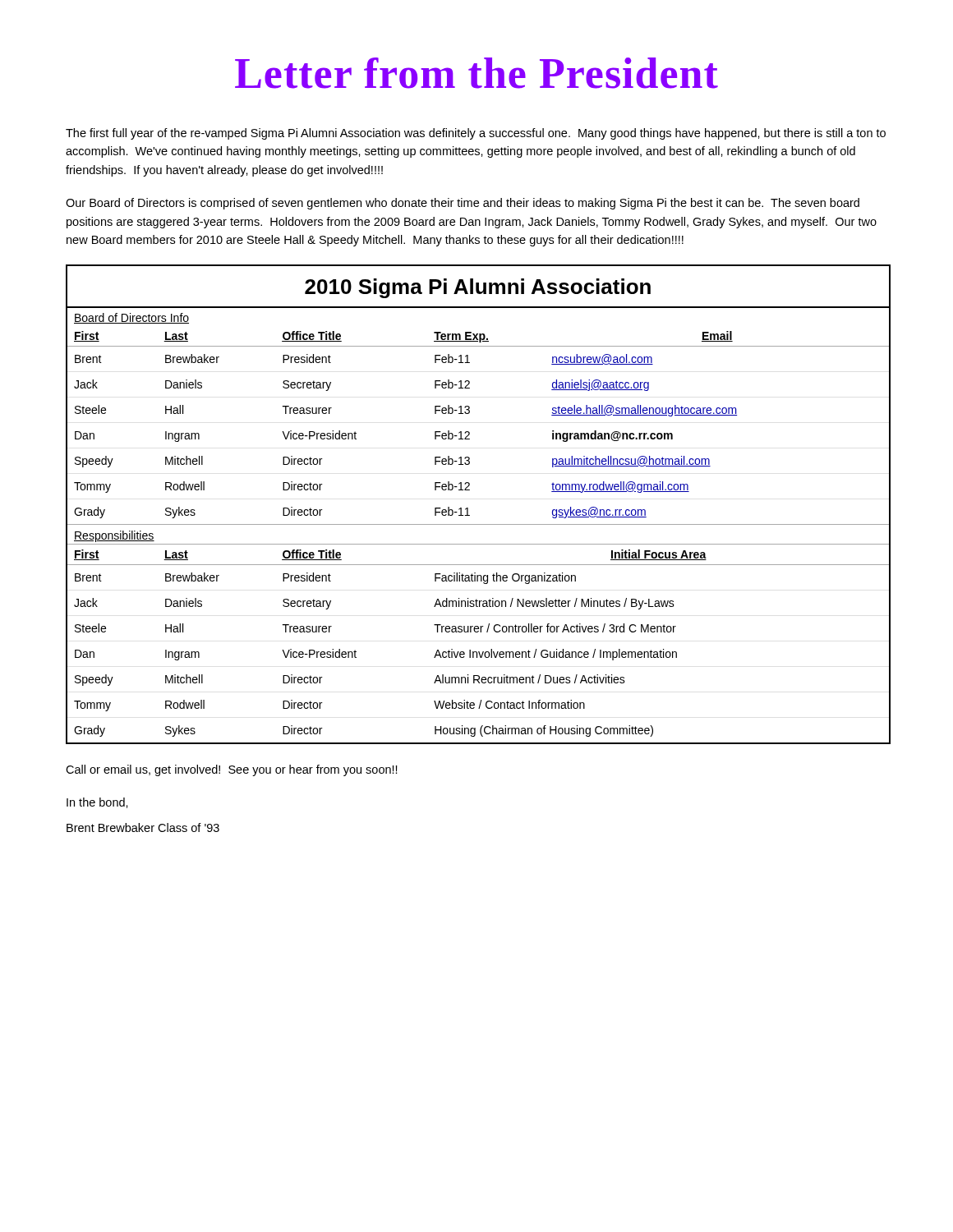Point to "Brent Brewbaker Class of '93"
This screenshot has width=953, height=1232.
(143, 828)
